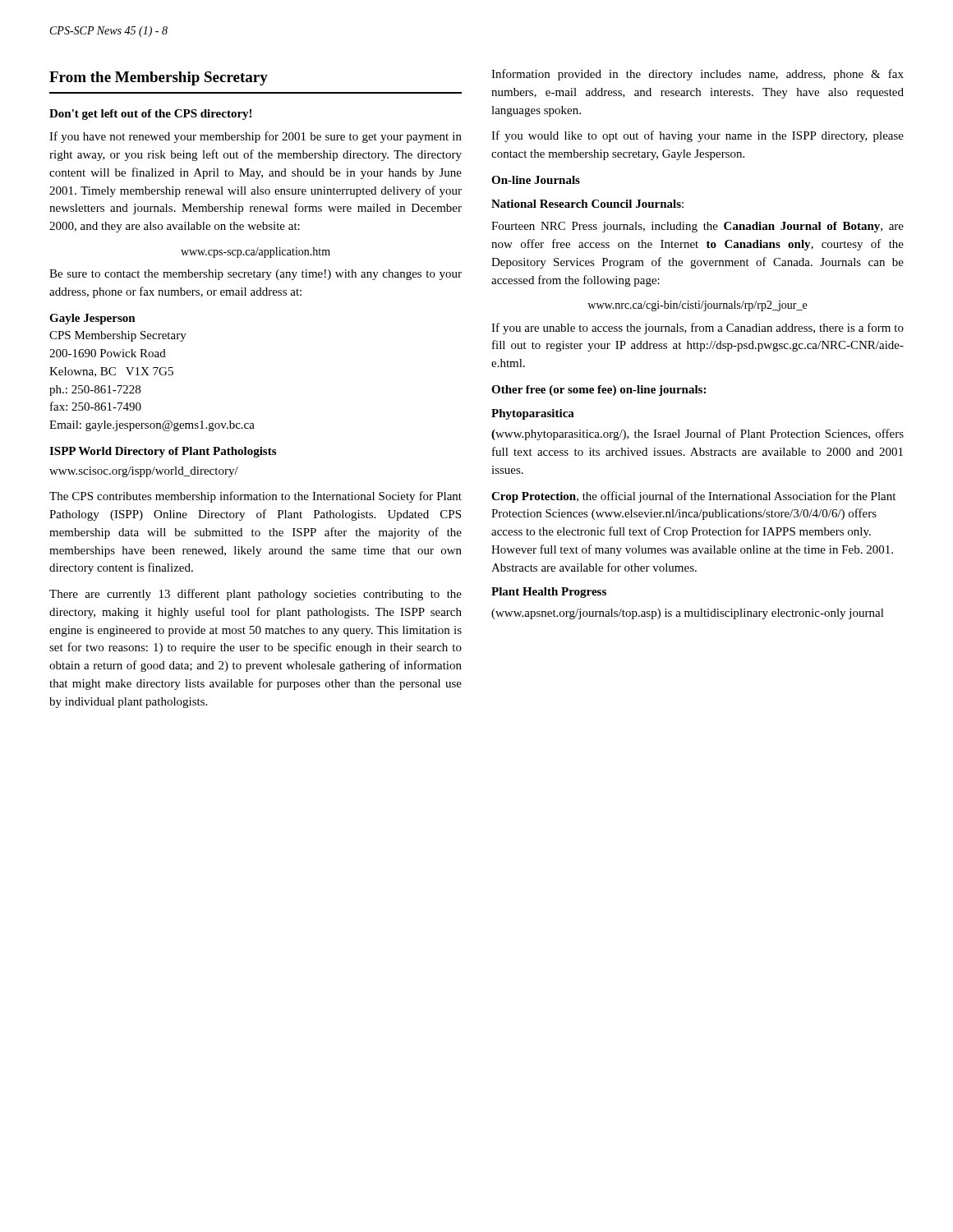Find the title

click(158, 77)
